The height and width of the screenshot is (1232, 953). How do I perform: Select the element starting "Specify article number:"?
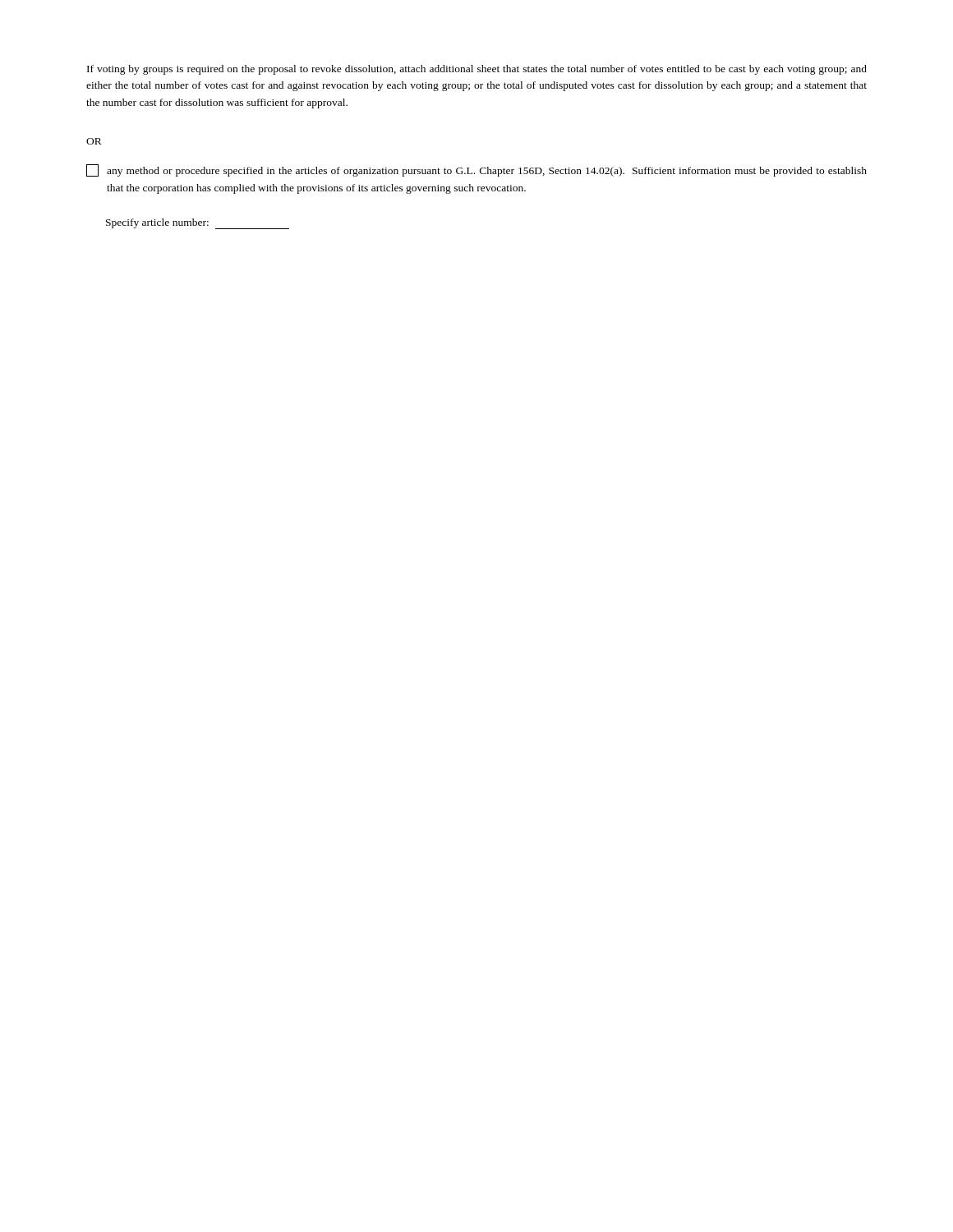point(198,224)
